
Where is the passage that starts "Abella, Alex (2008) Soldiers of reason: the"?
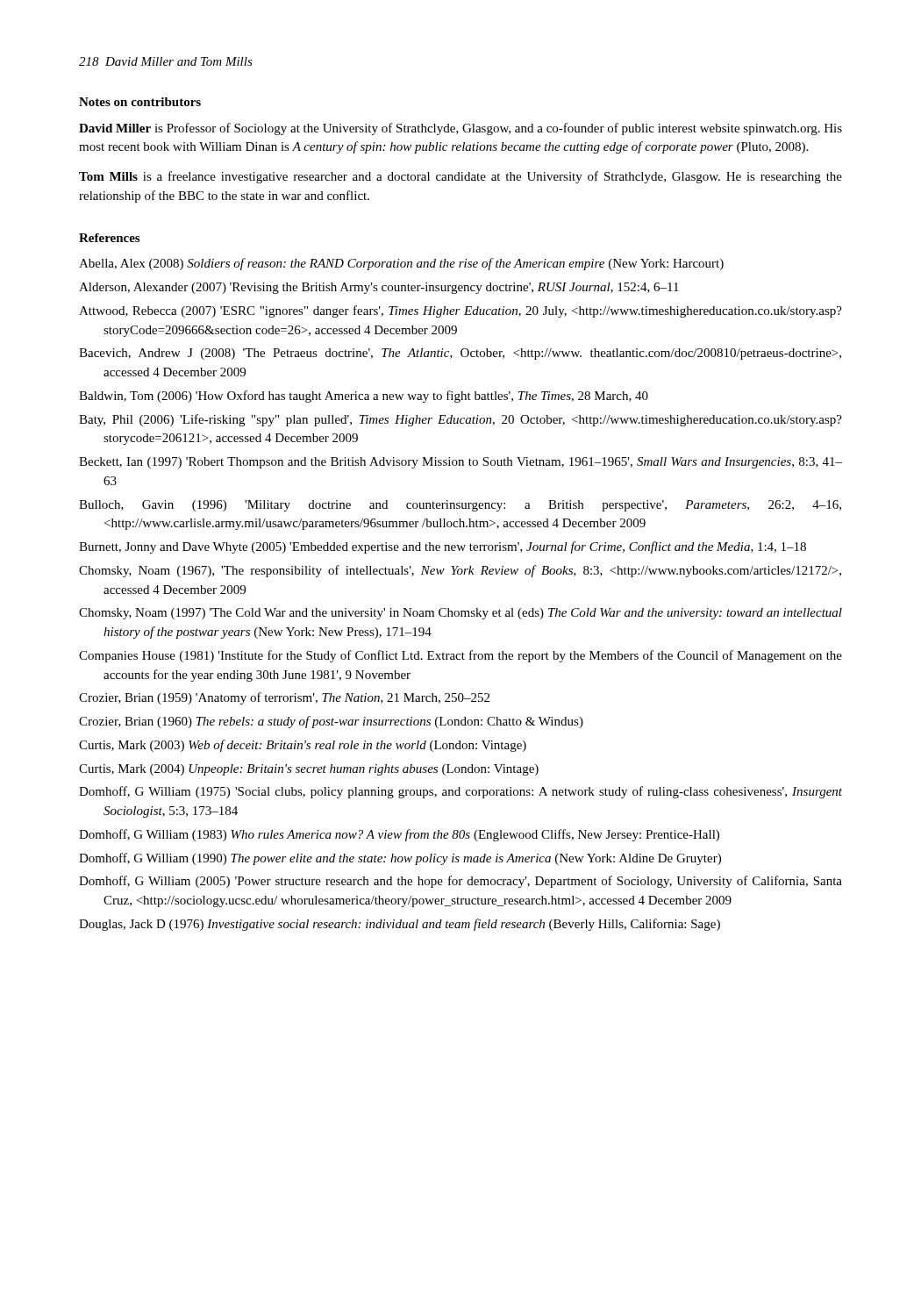(401, 263)
